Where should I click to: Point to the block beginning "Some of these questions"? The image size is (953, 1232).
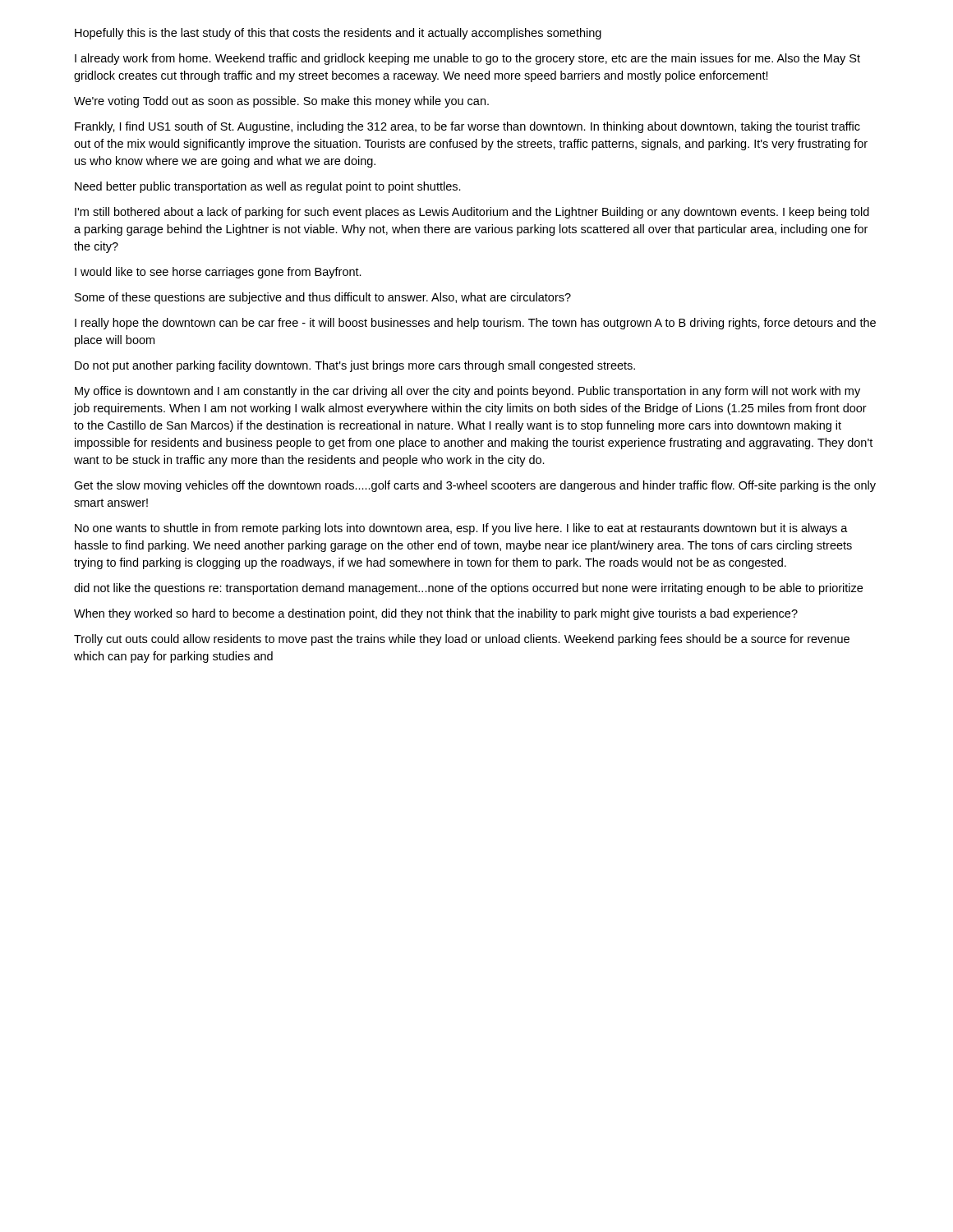tap(322, 297)
